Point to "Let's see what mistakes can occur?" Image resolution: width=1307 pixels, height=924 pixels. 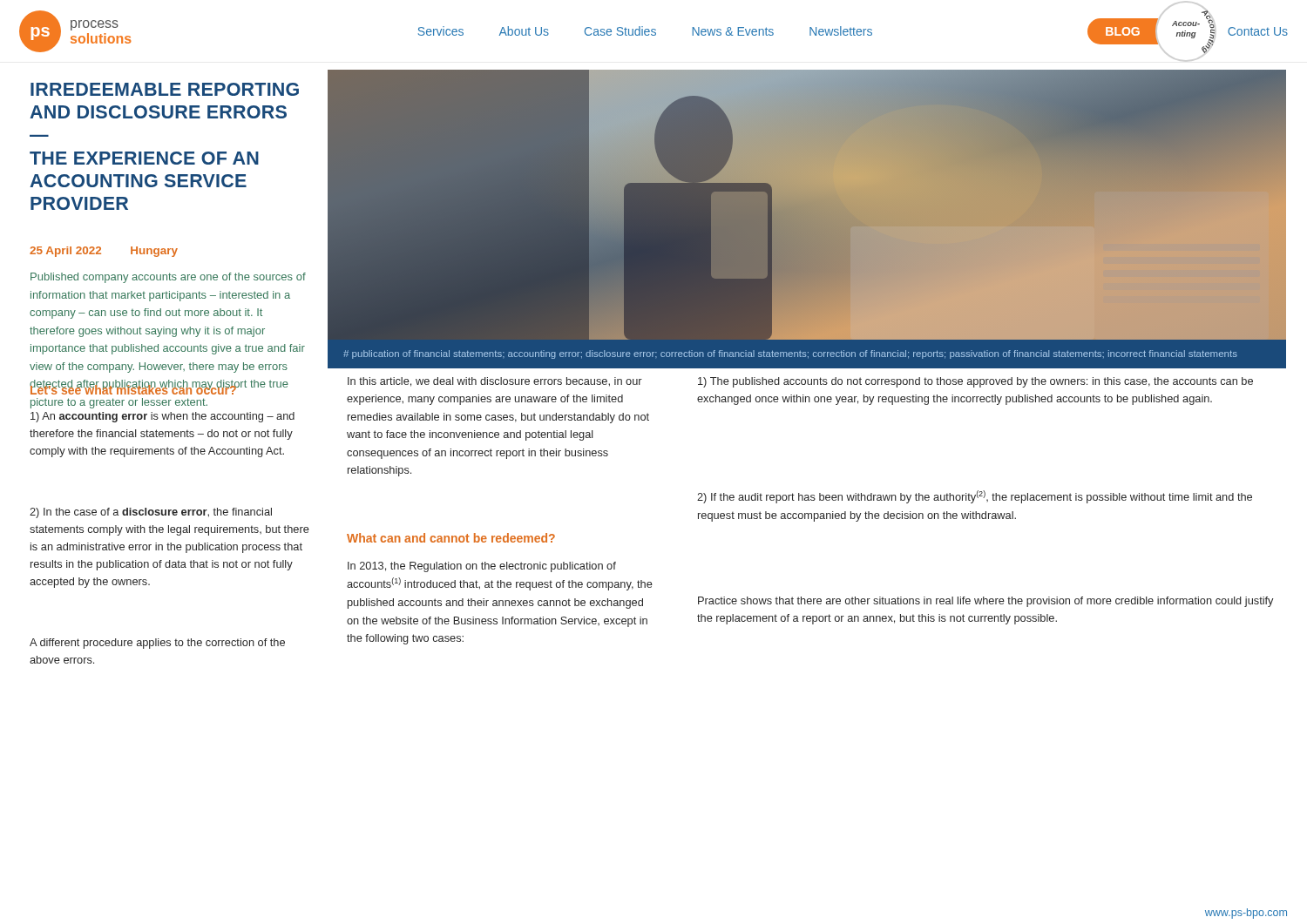(x=133, y=390)
